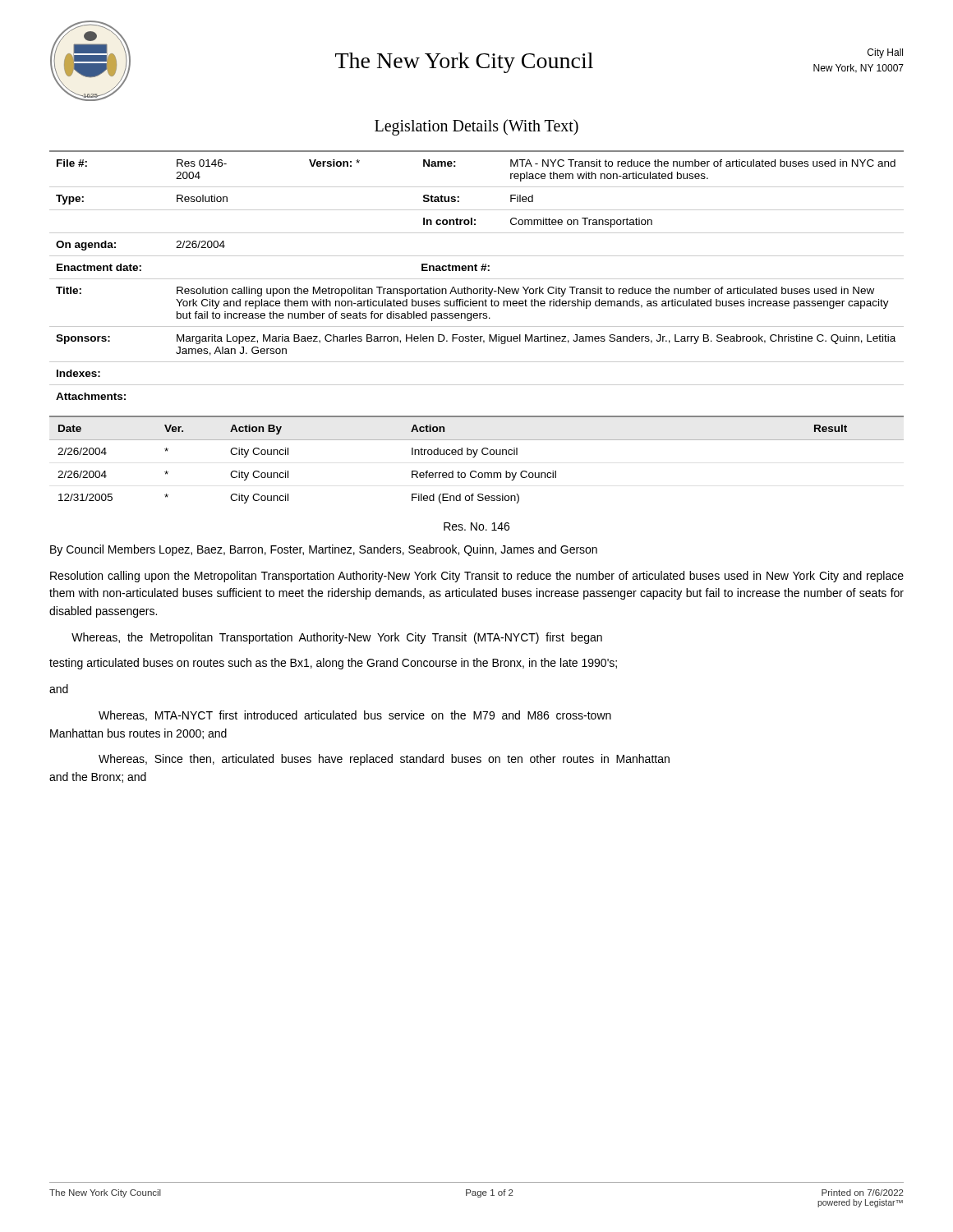Where is the passage that starts "By Council Members Lopez, Baez, Barron, Foster,"?
Screen dimensions: 1232x953
tap(324, 549)
